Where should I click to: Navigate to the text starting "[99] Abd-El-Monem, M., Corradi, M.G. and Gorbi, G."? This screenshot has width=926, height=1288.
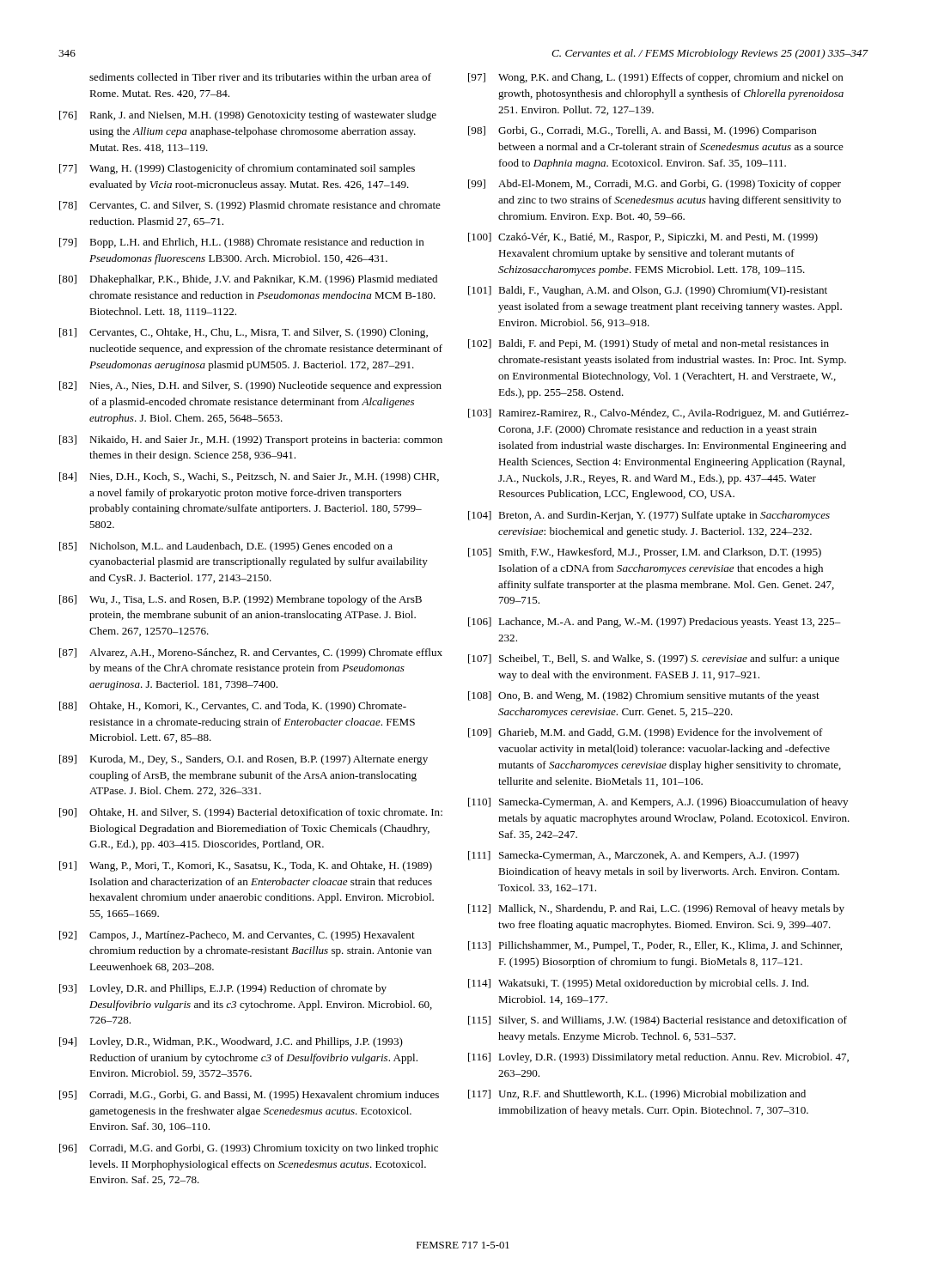point(660,200)
